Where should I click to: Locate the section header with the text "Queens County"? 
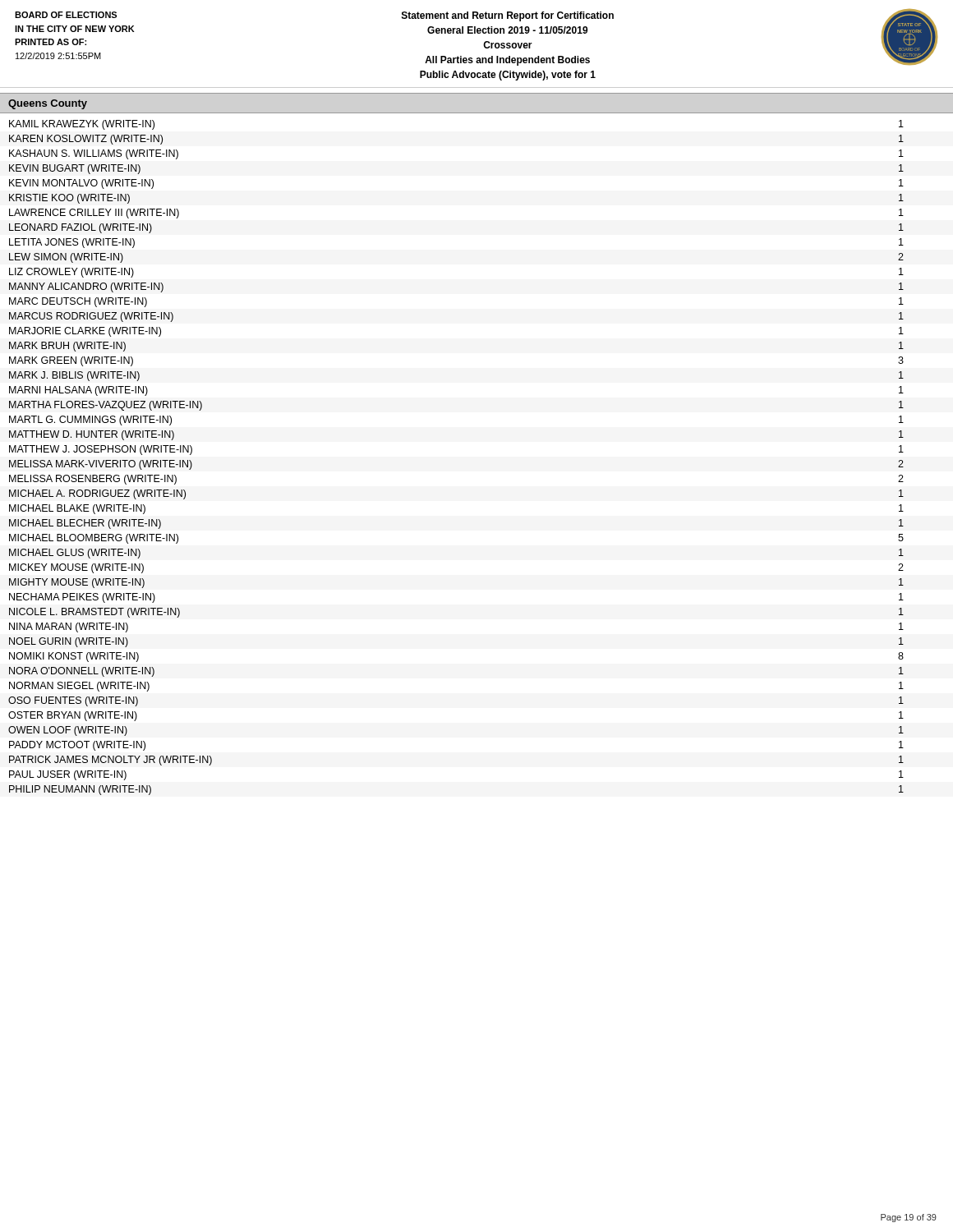pyautogui.click(x=48, y=103)
